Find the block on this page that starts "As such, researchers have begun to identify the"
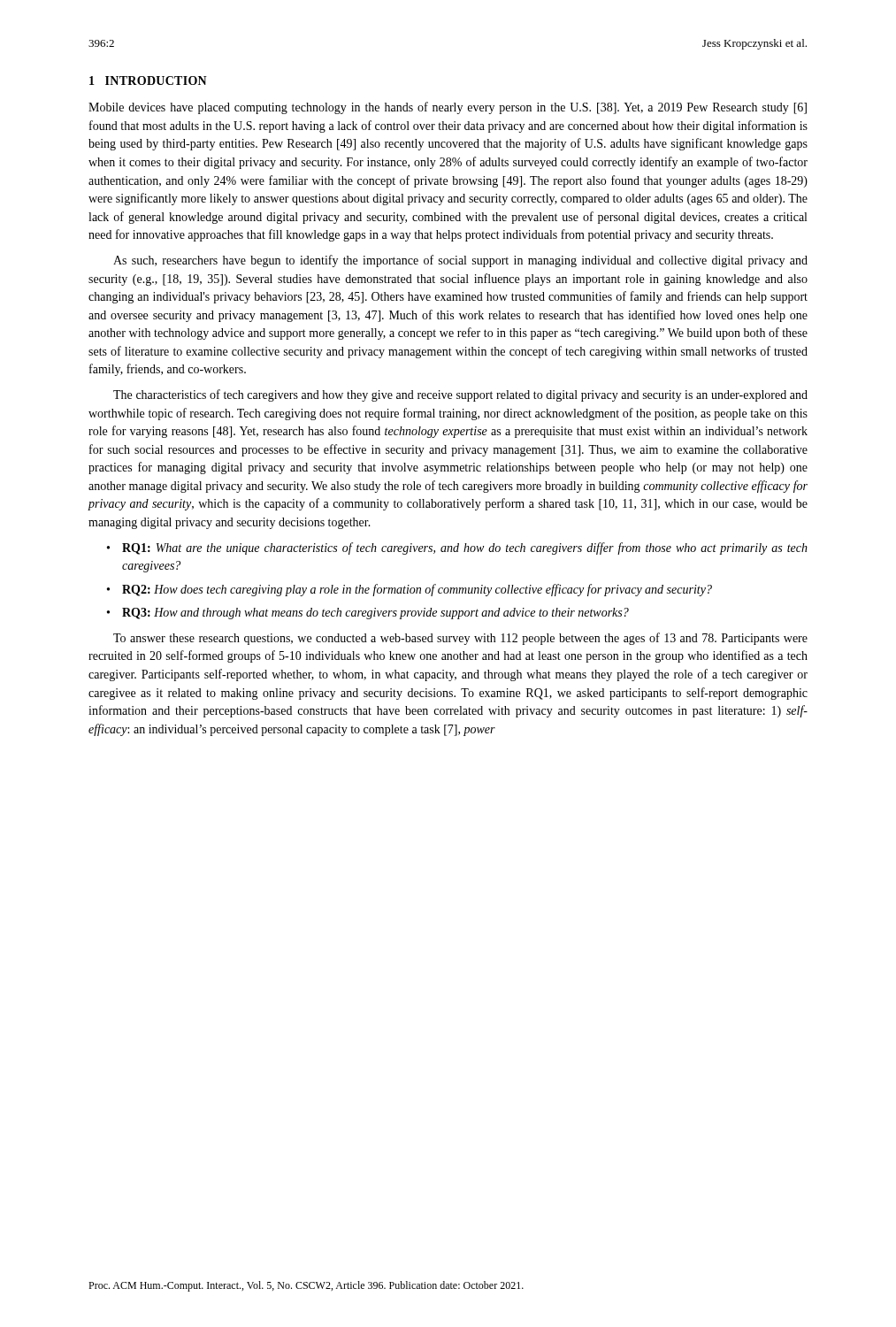 pos(448,316)
